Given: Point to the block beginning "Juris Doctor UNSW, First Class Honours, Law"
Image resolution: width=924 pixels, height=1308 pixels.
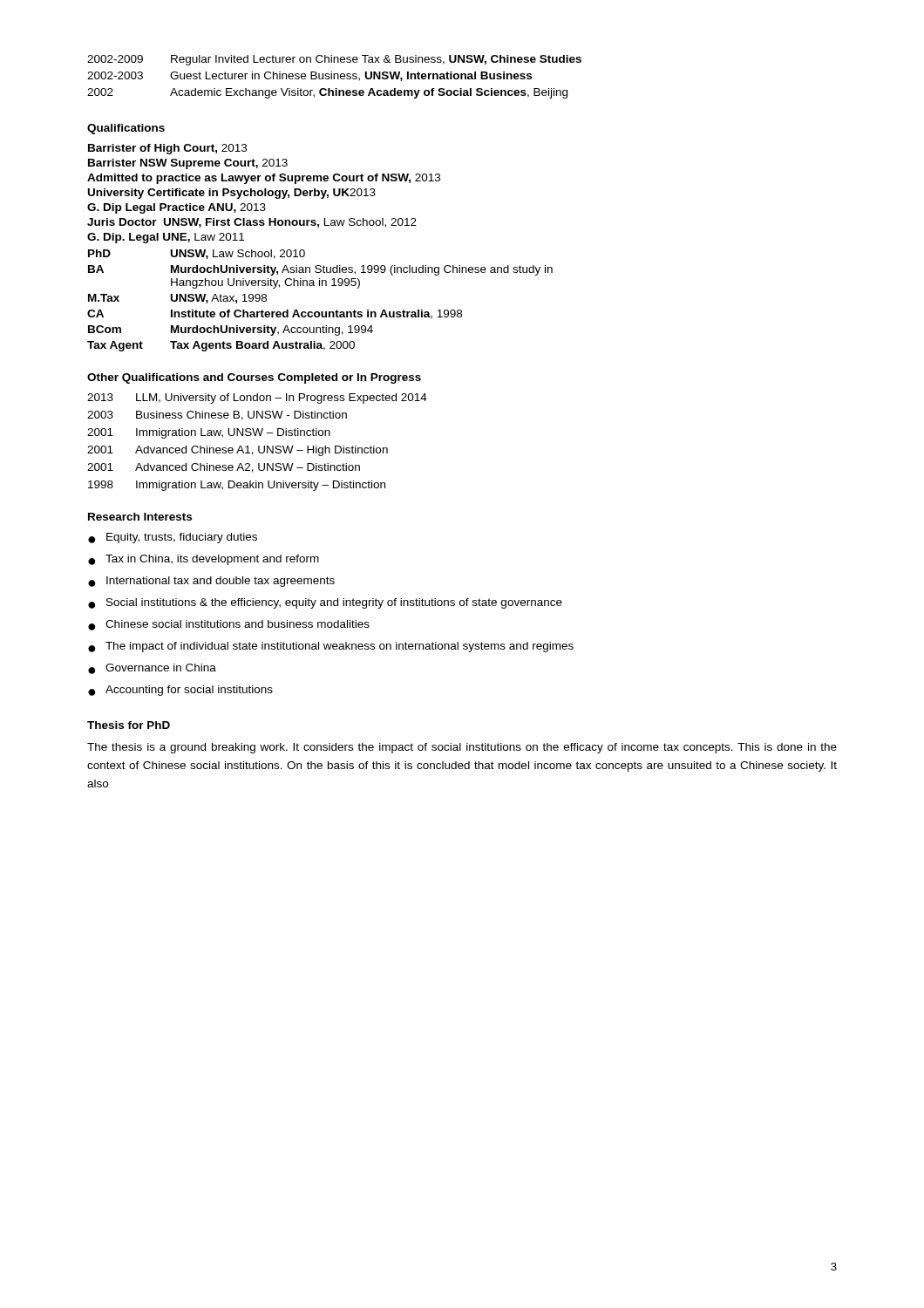Looking at the screenshot, I should click(252, 222).
